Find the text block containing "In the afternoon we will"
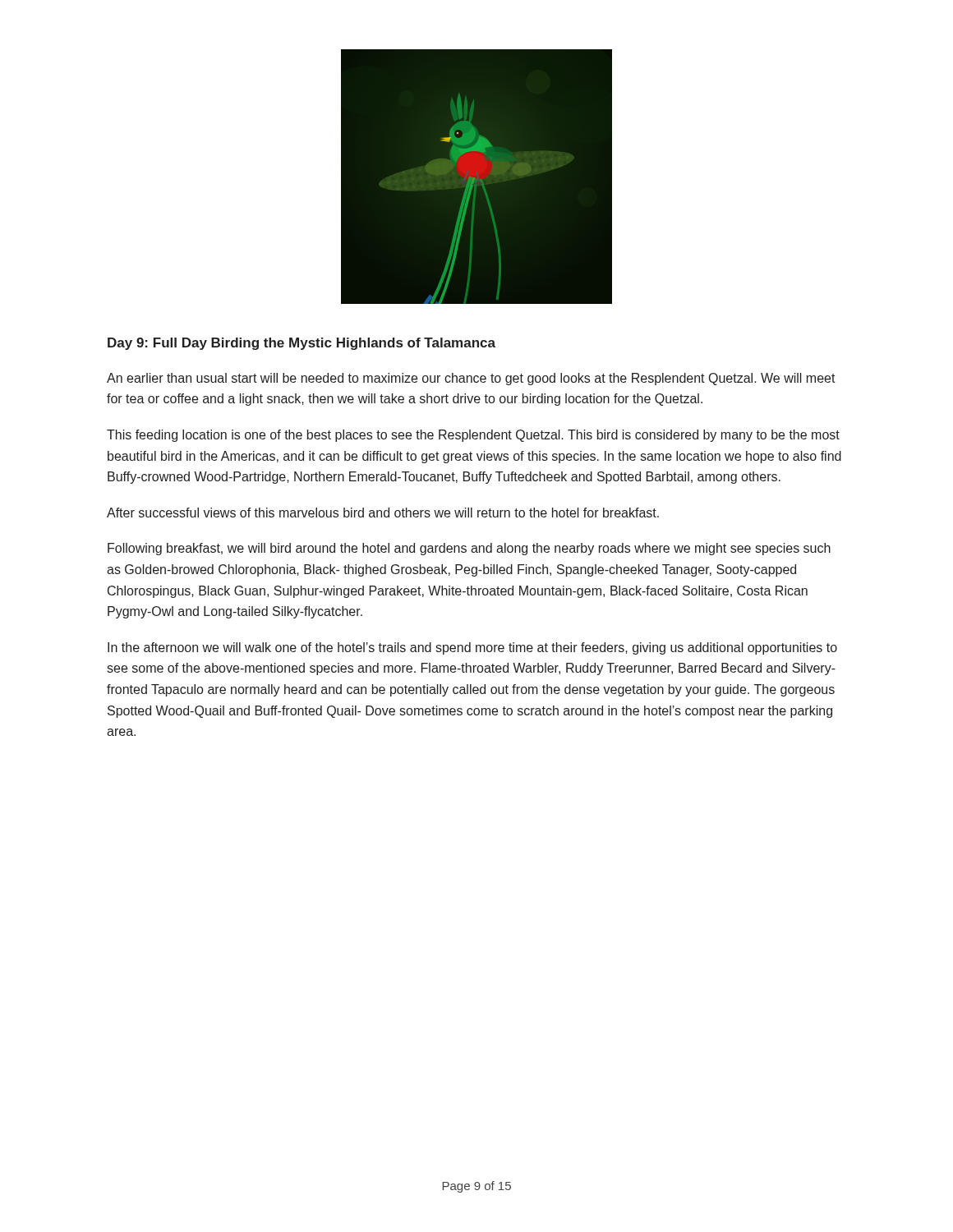Viewport: 953px width, 1232px height. [x=472, y=689]
